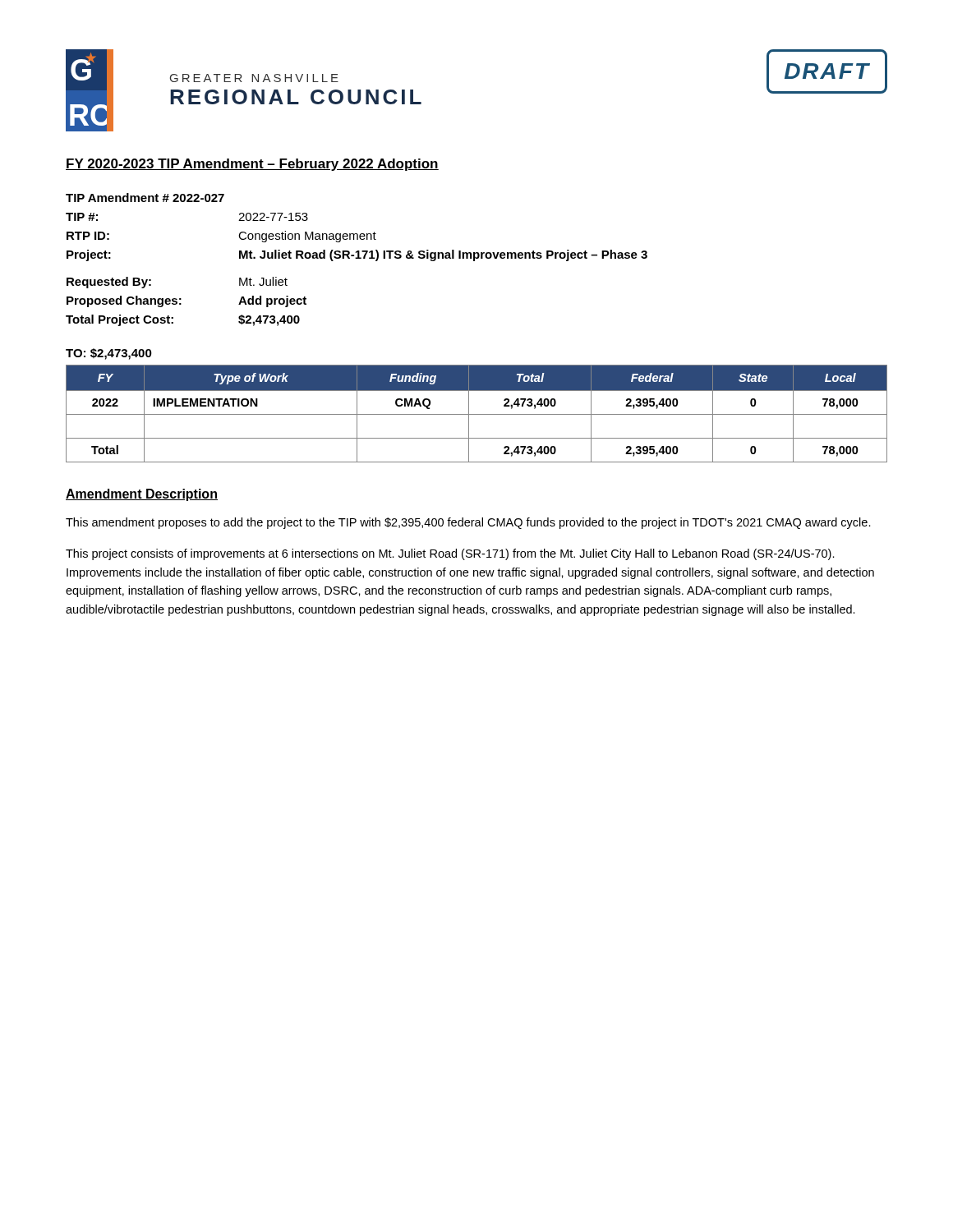Screen dimensions: 1232x953
Task: Locate the text block that reads "TIP Amendment #"
Action: 476,258
